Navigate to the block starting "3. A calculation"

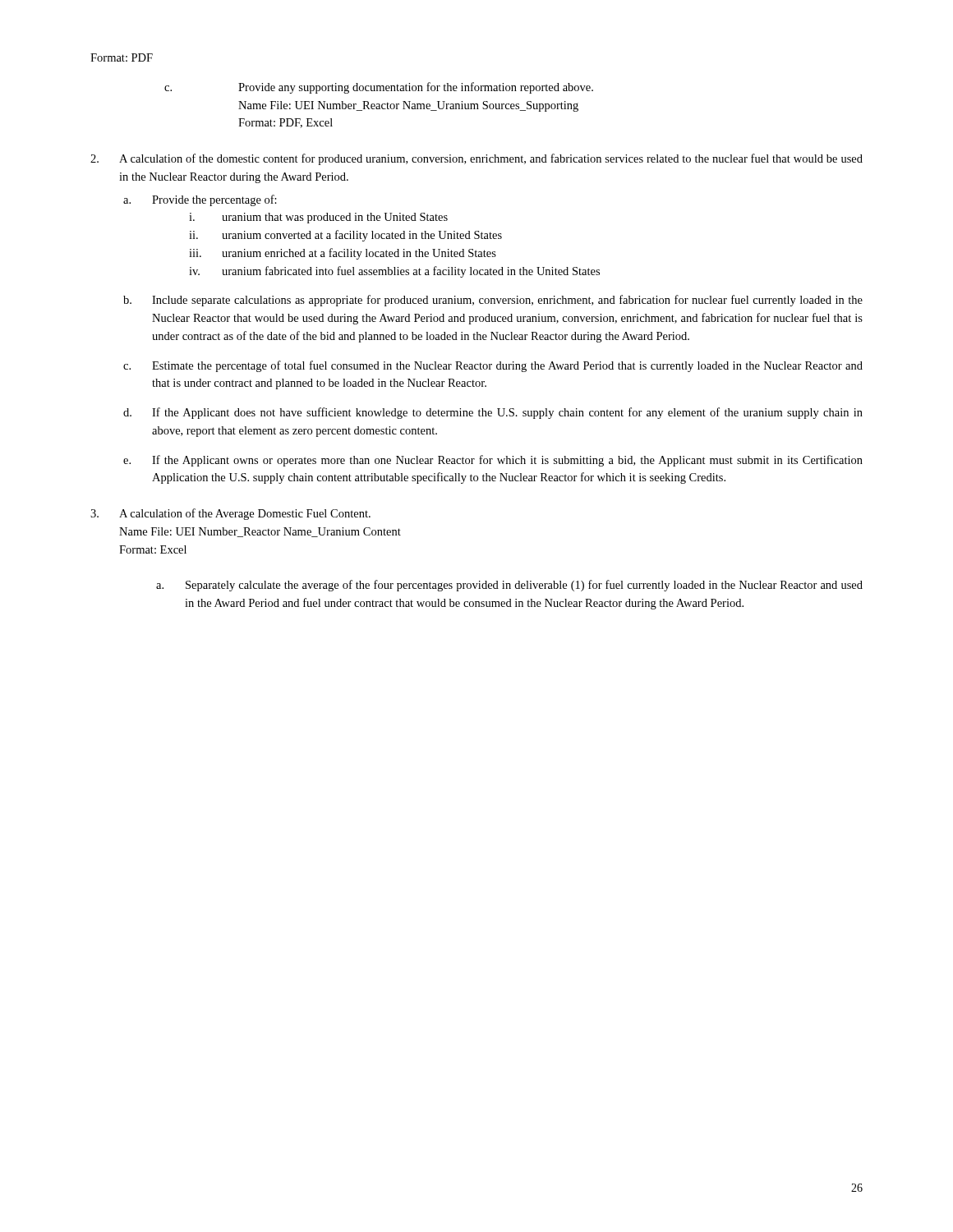click(x=230, y=514)
